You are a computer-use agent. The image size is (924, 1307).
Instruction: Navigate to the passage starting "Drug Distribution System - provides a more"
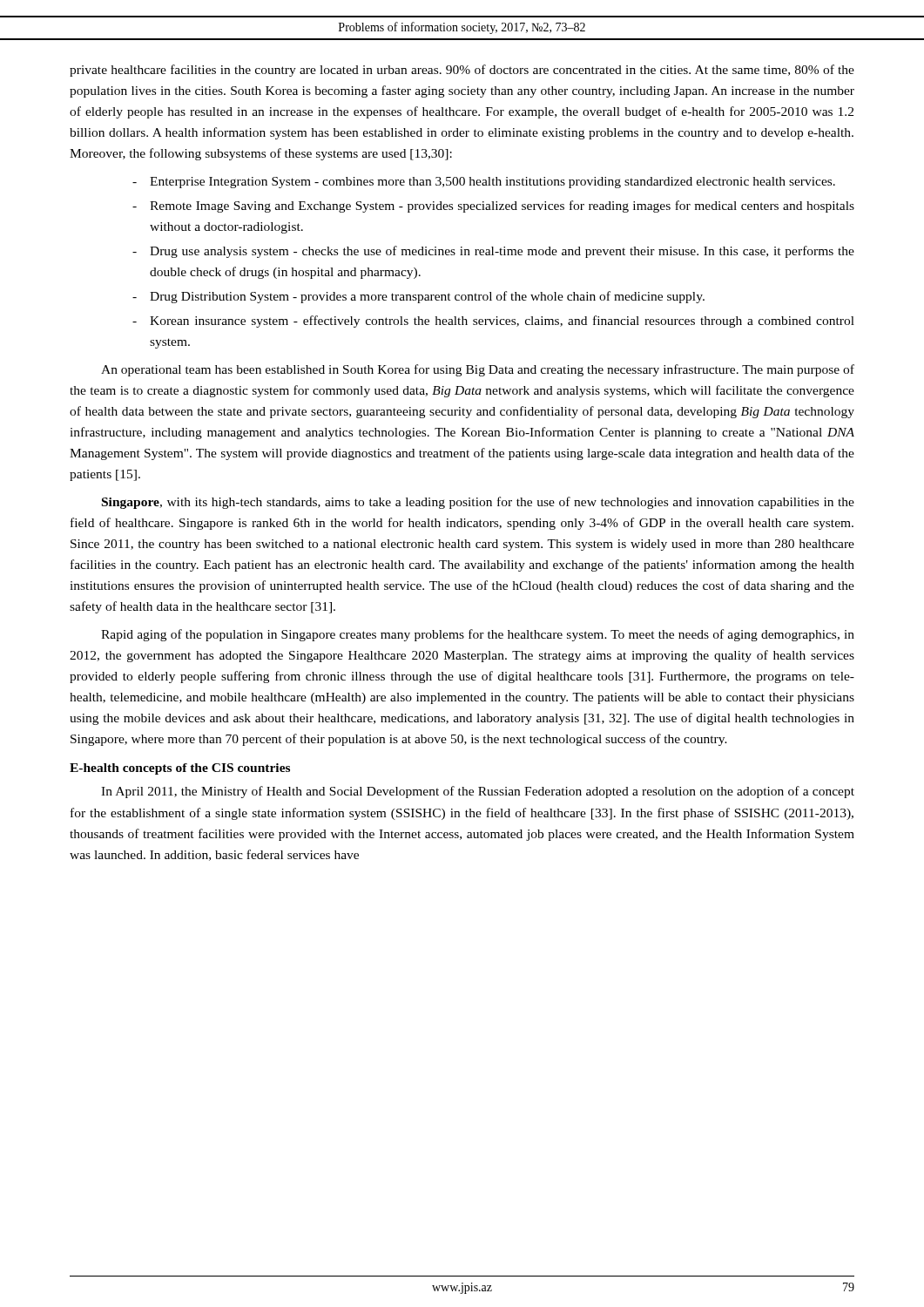(427, 296)
